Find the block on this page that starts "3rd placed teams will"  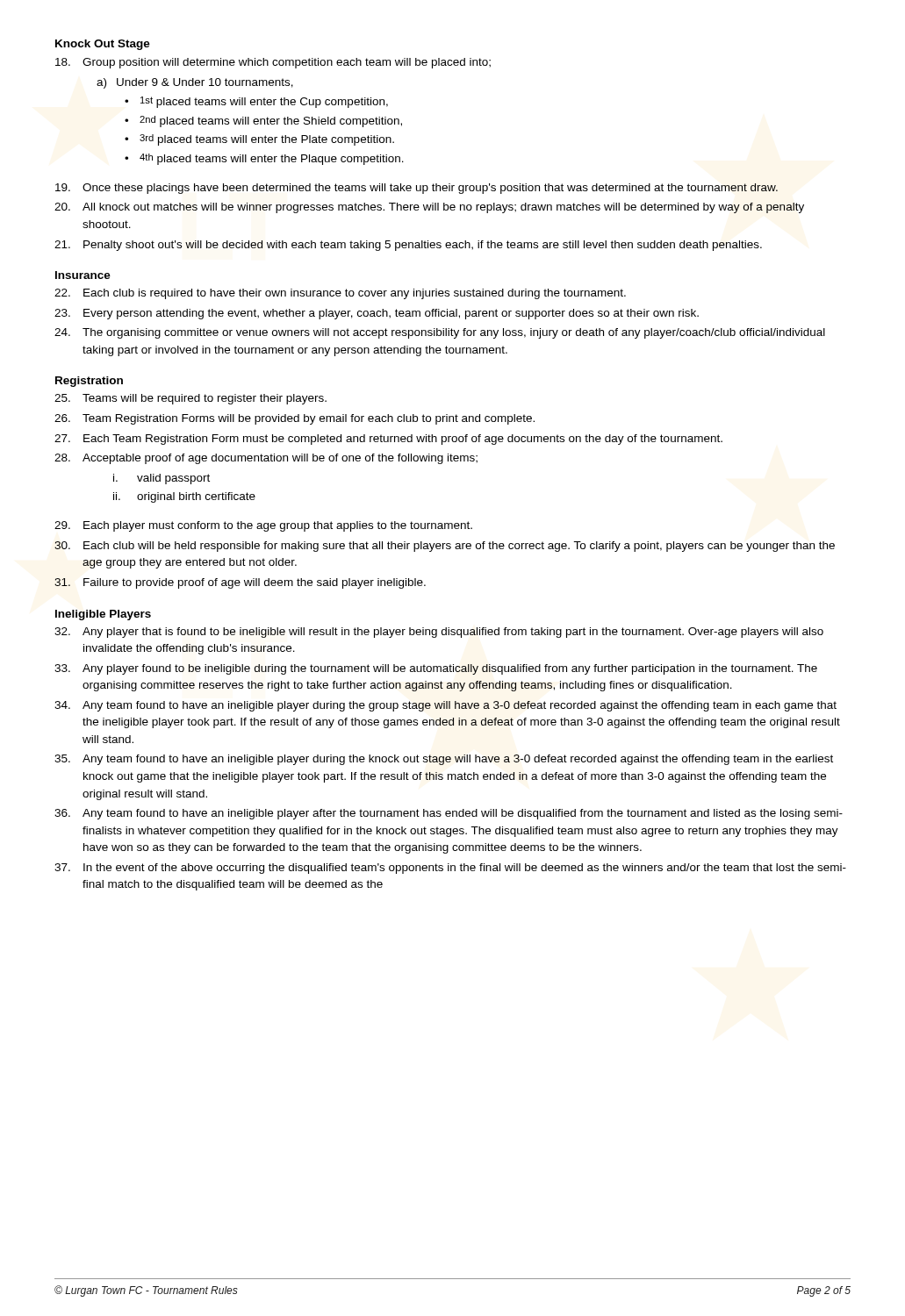pos(267,138)
